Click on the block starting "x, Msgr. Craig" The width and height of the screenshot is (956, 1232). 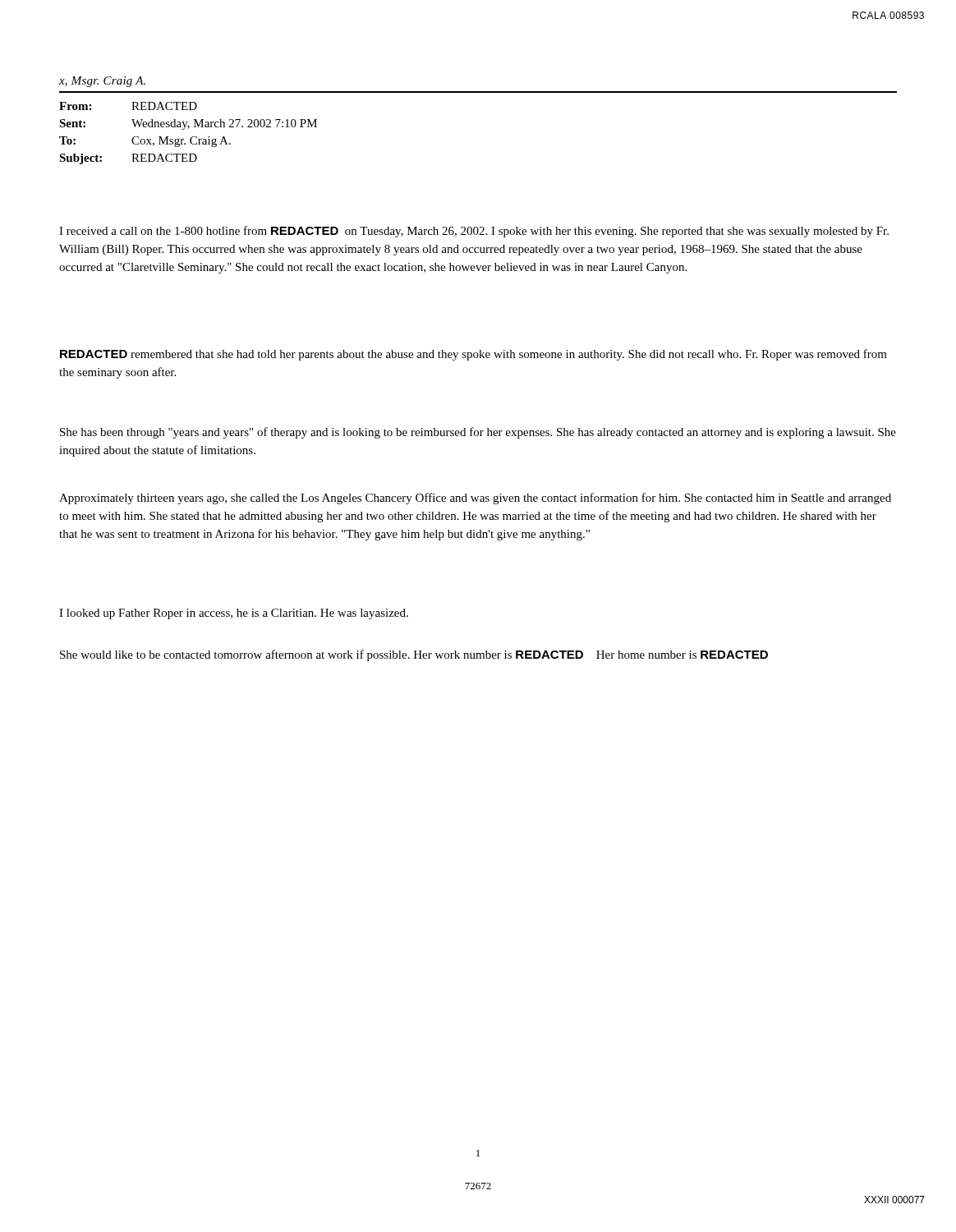click(x=103, y=81)
